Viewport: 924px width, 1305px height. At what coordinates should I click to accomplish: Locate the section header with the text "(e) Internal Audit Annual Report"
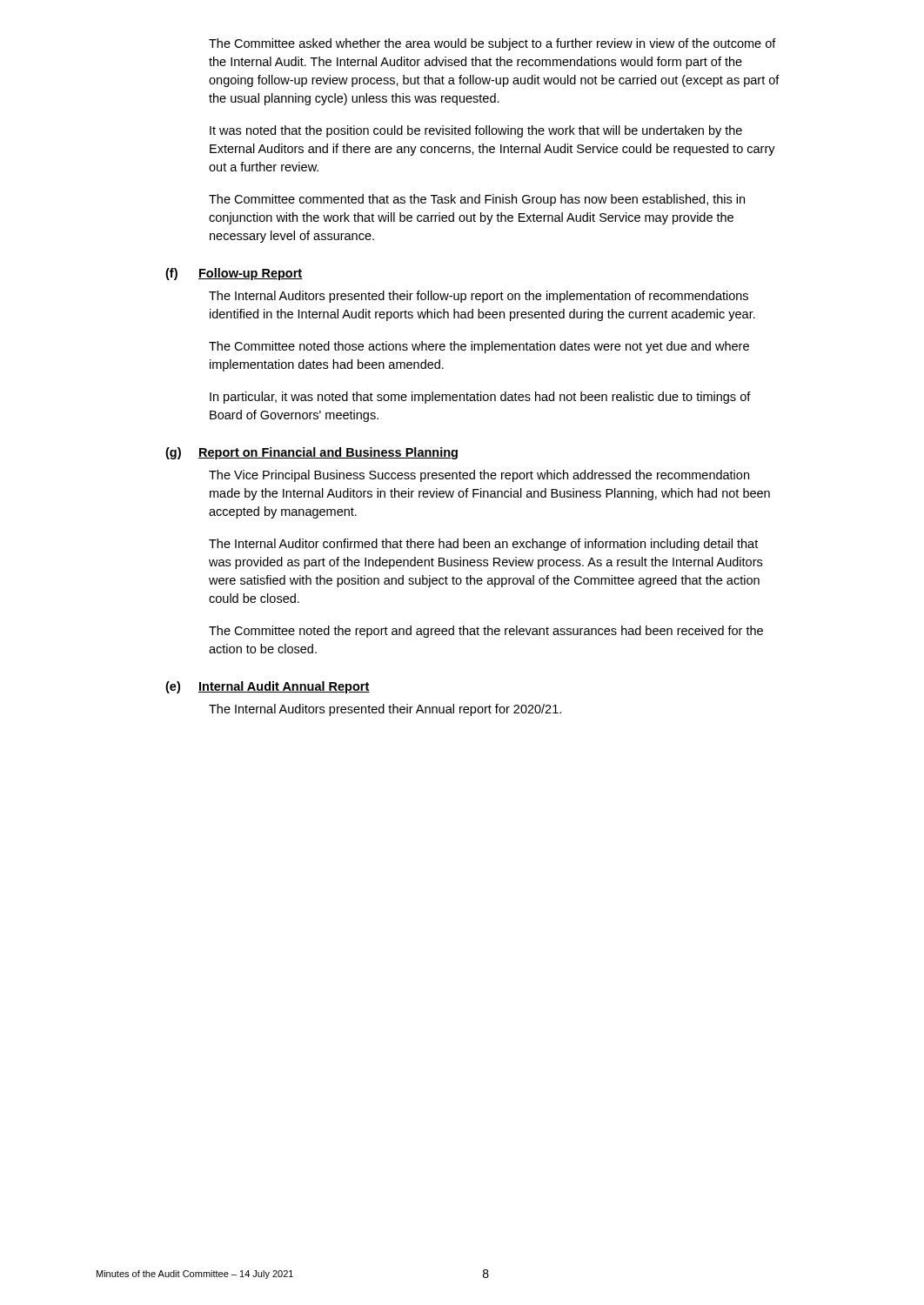tap(267, 687)
